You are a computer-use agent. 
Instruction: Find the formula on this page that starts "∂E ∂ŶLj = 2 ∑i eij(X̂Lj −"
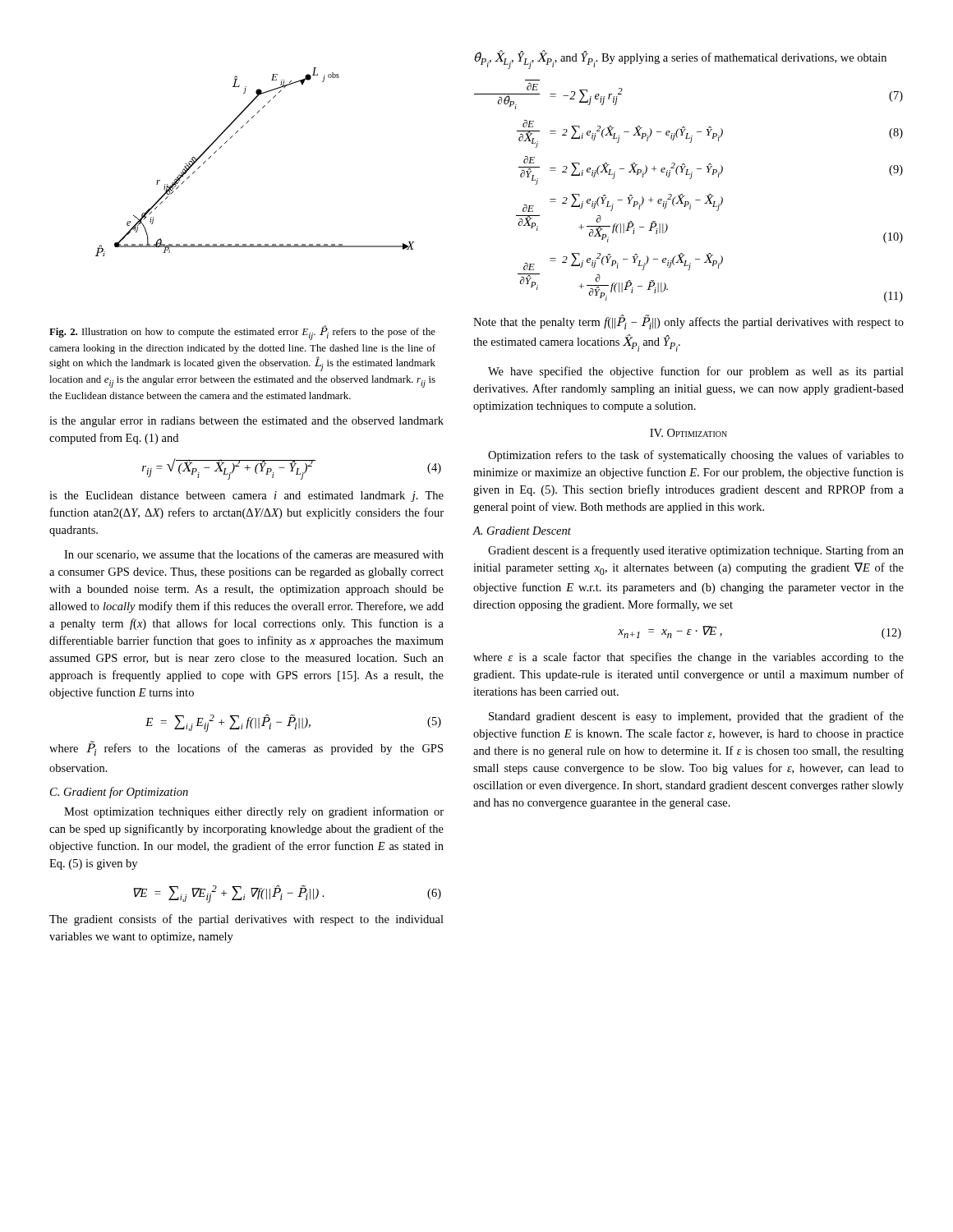coord(688,169)
